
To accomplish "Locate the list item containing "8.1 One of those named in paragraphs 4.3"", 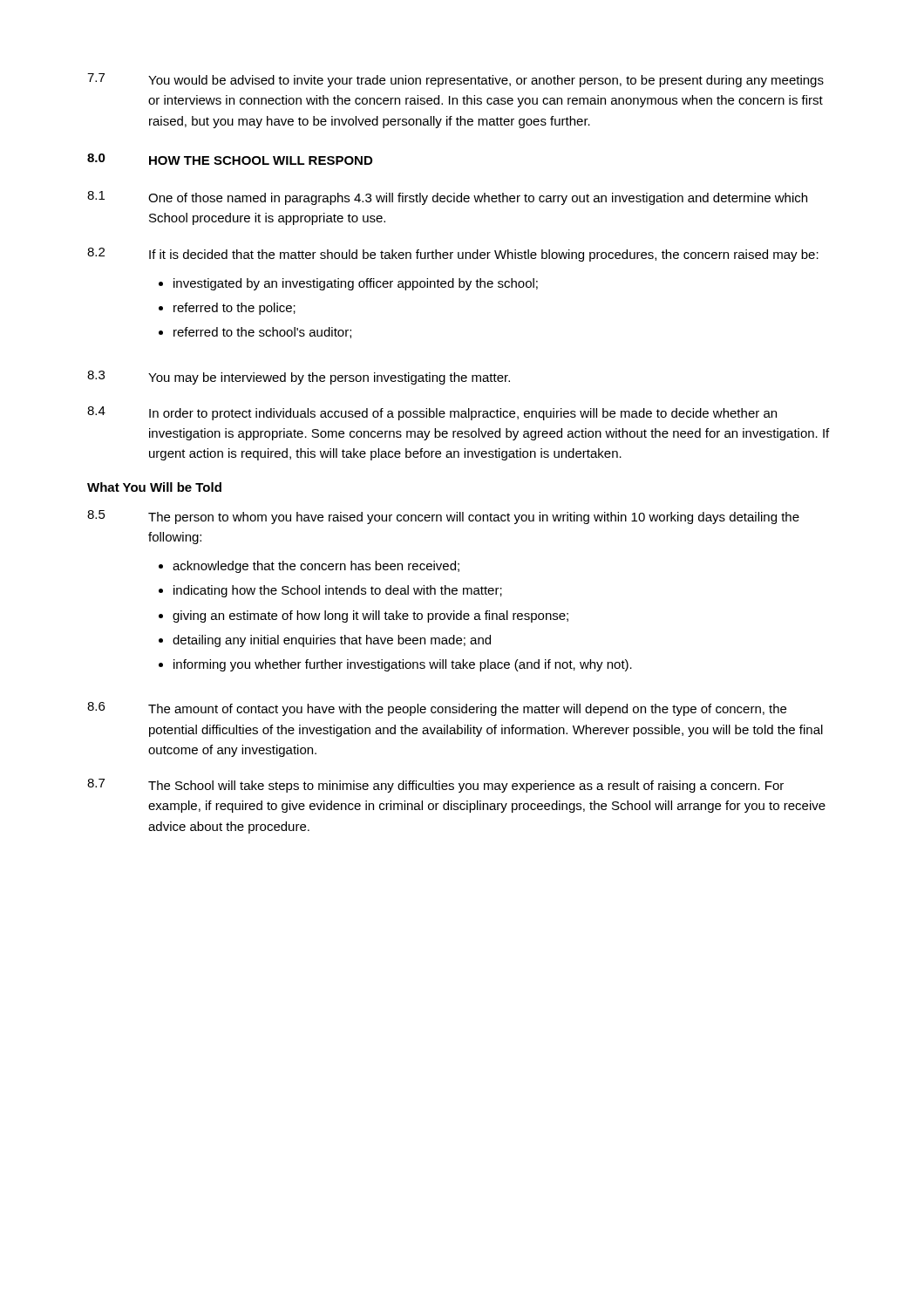I will pyautogui.click(x=462, y=208).
